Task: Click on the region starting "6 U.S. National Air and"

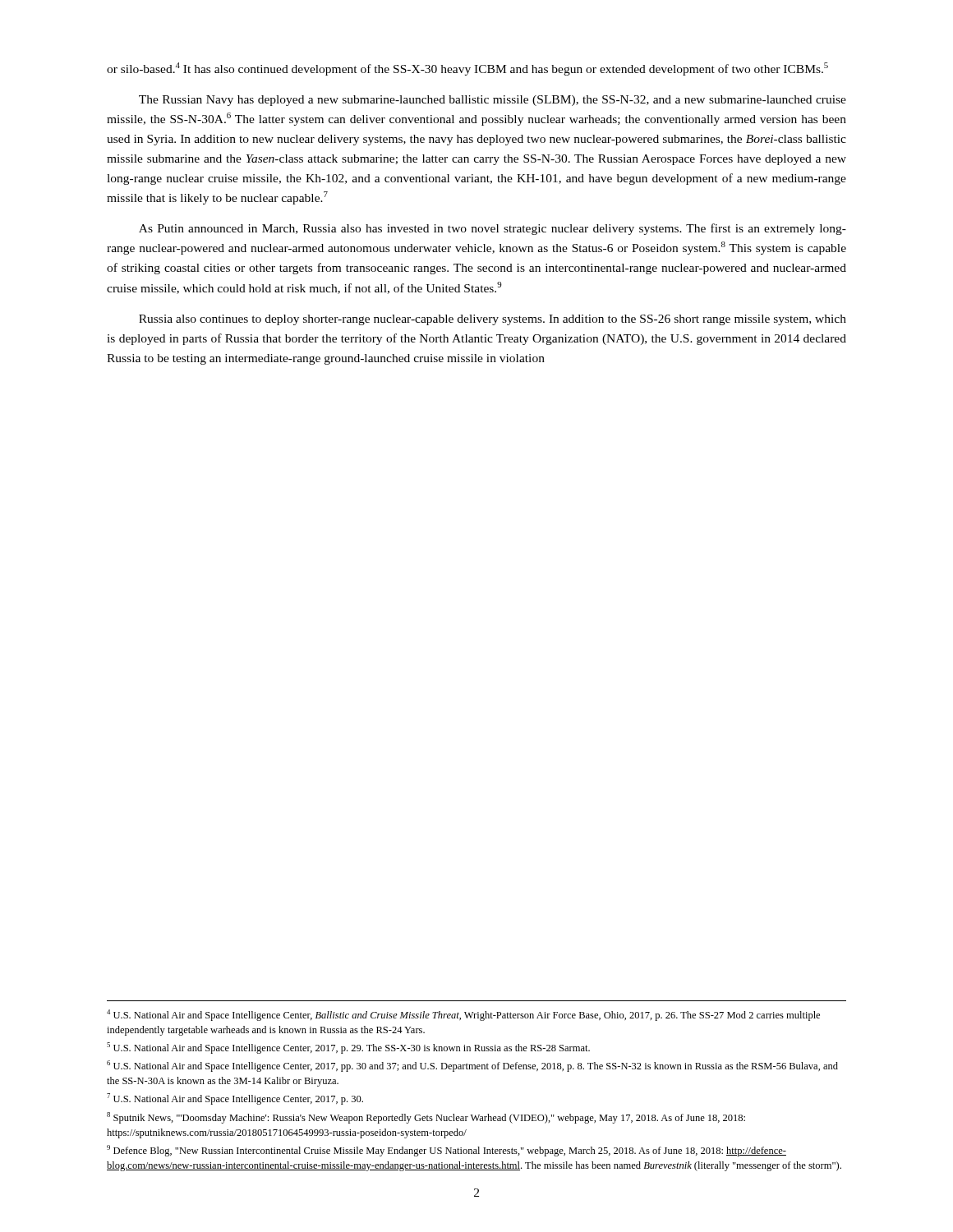Action: 472,1073
